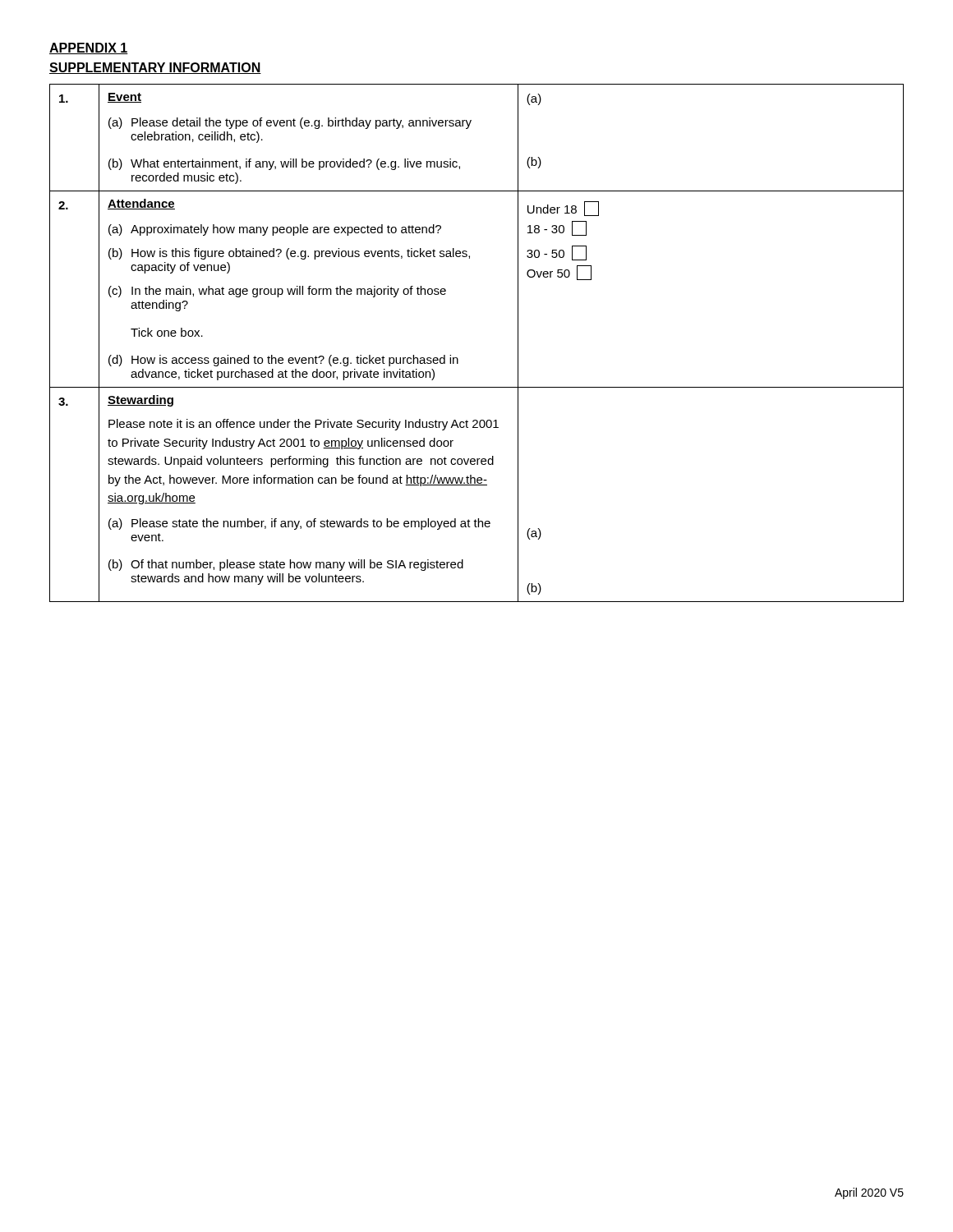Screen dimensions: 1232x953
Task: Click on the text starting "SUPPLEMENTARY INFORMATION"
Action: point(155,68)
